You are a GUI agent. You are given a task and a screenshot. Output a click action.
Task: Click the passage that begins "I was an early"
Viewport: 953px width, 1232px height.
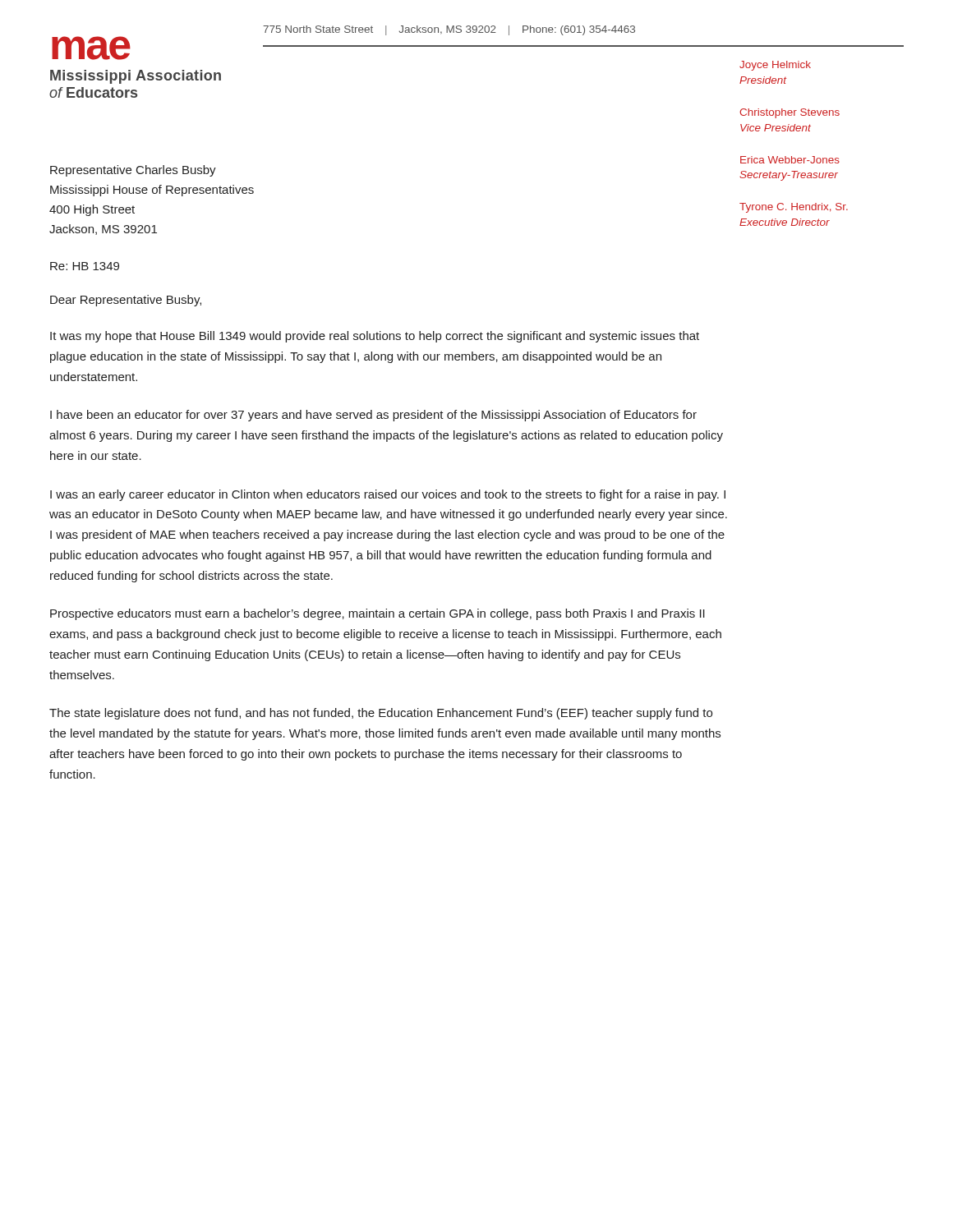click(x=389, y=534)
